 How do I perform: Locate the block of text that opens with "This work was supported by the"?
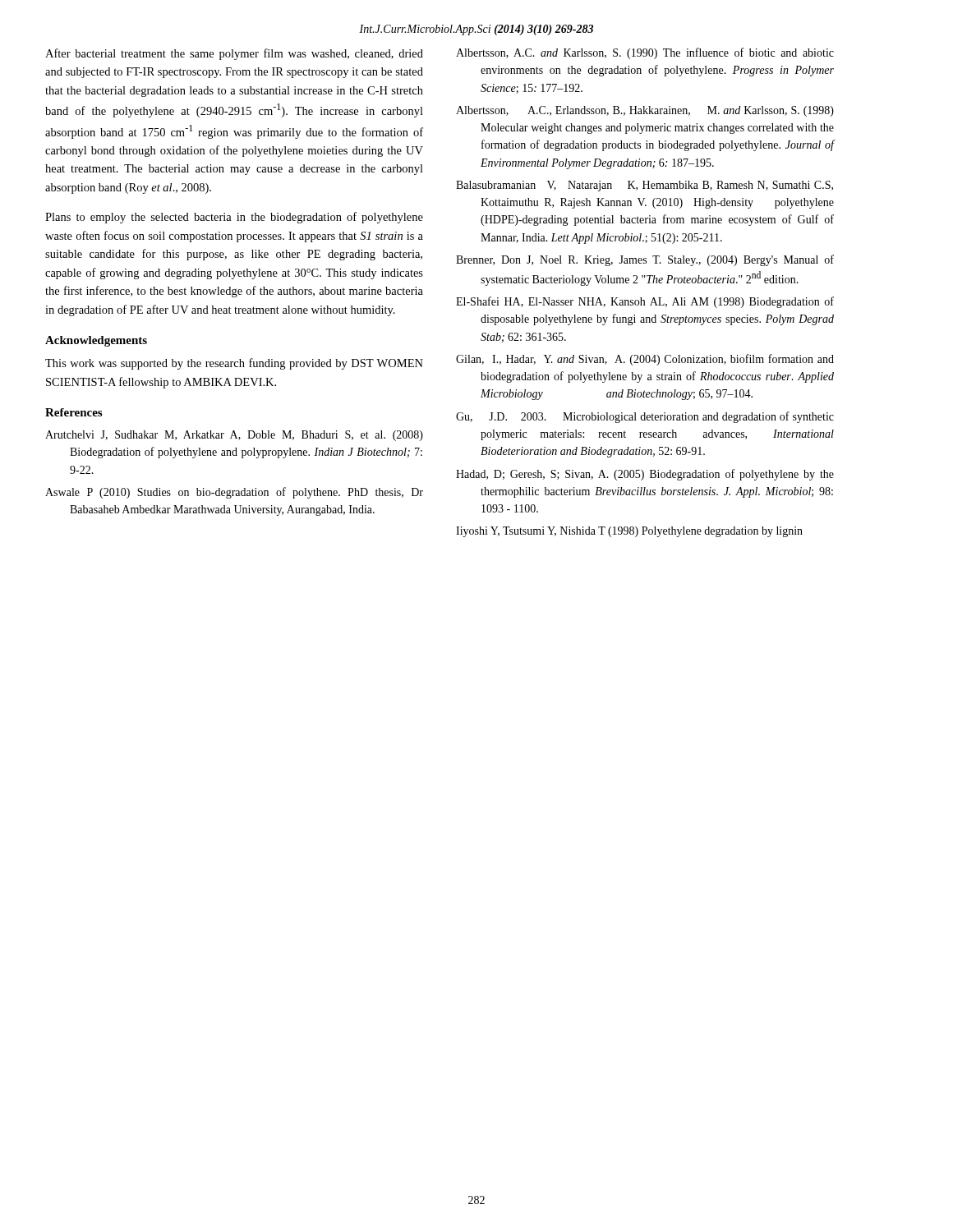tap(234, 372)
